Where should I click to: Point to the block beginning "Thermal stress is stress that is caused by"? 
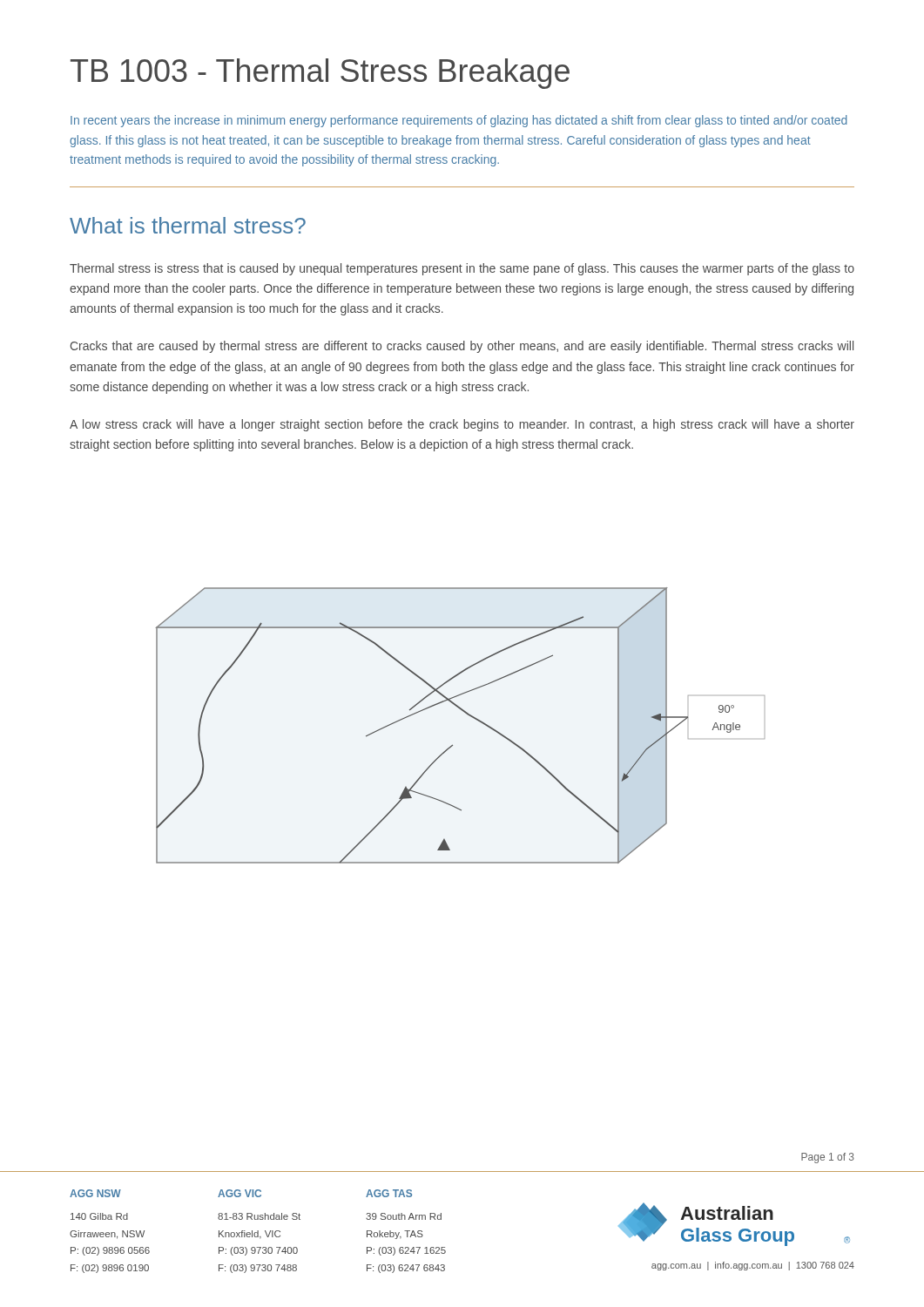coord(462,289)
